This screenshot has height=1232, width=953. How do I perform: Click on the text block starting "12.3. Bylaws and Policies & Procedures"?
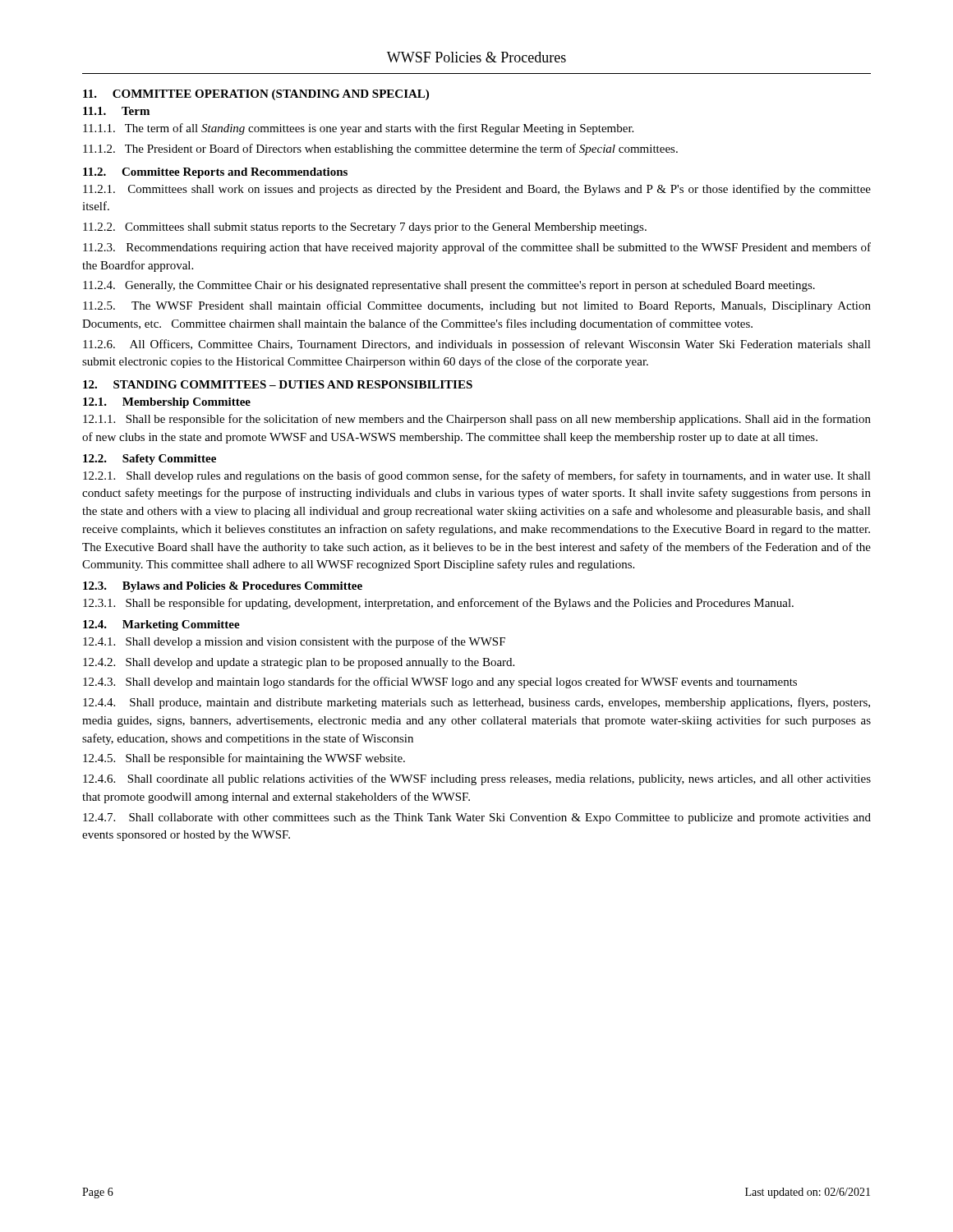click(222, 586)
